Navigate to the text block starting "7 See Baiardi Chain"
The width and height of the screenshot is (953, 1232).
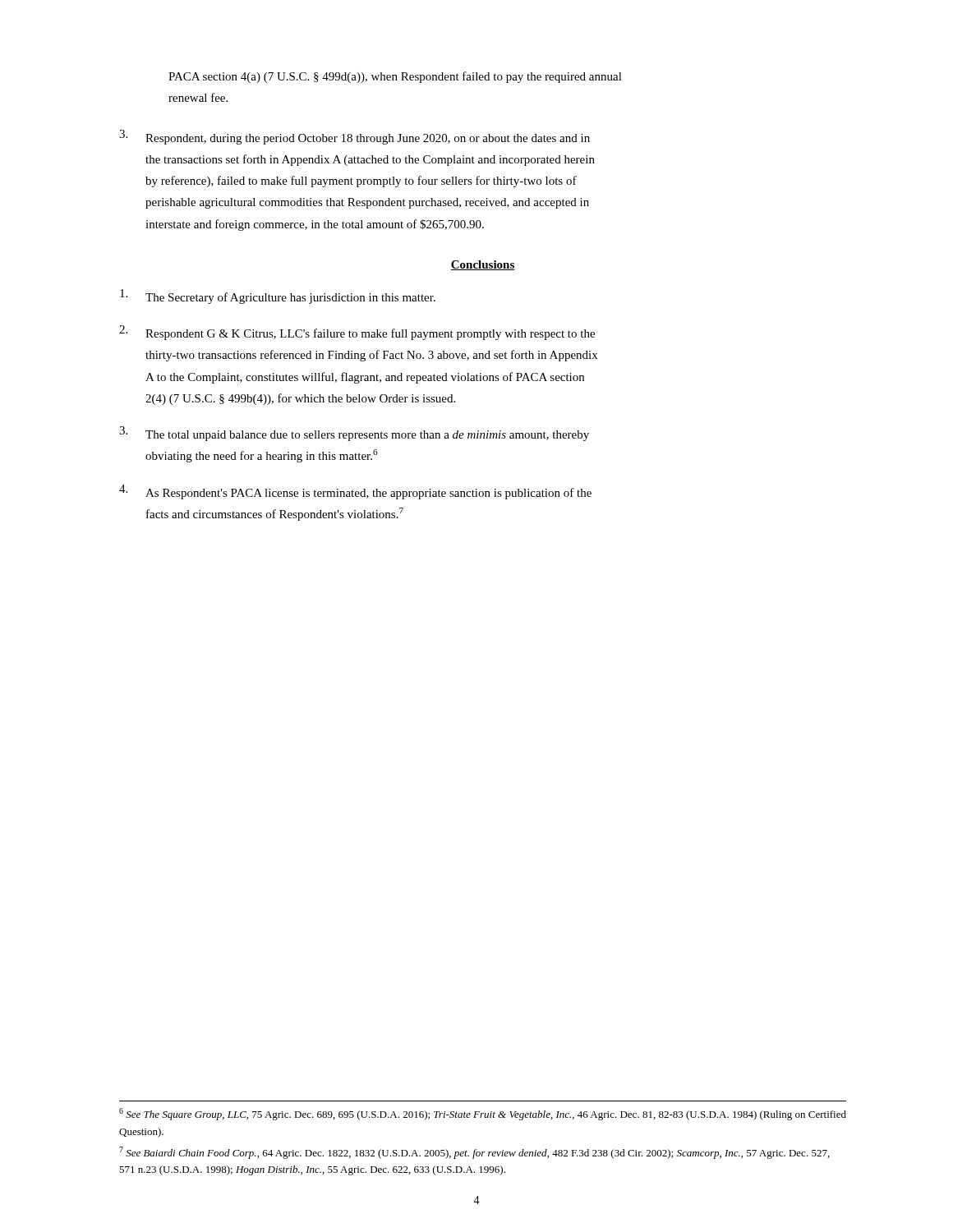(x=474, y=1160)
